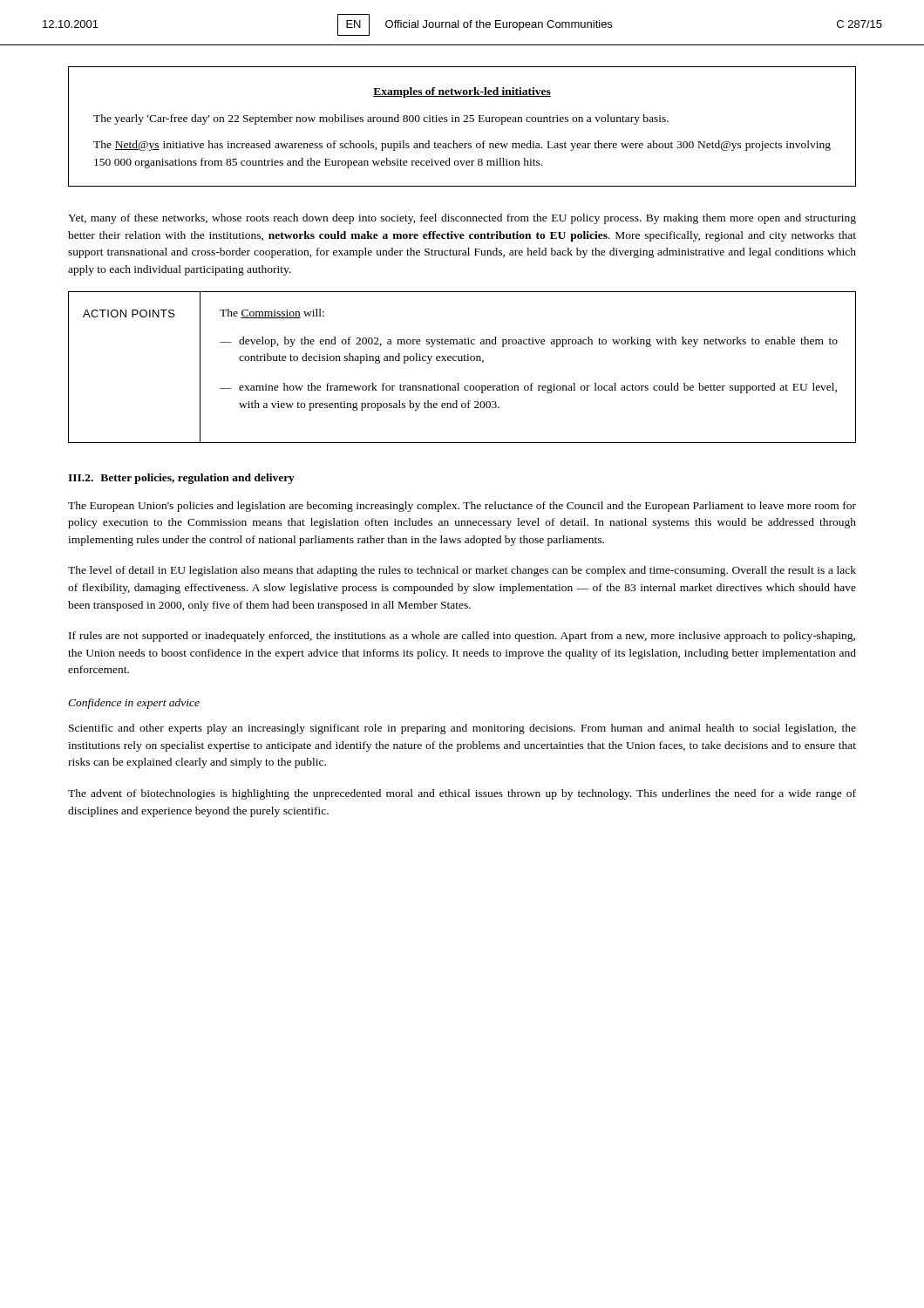Locate the region starting "Confidence in expert advice"
This screenshot has height=1308, width=924.
[134, 702]
